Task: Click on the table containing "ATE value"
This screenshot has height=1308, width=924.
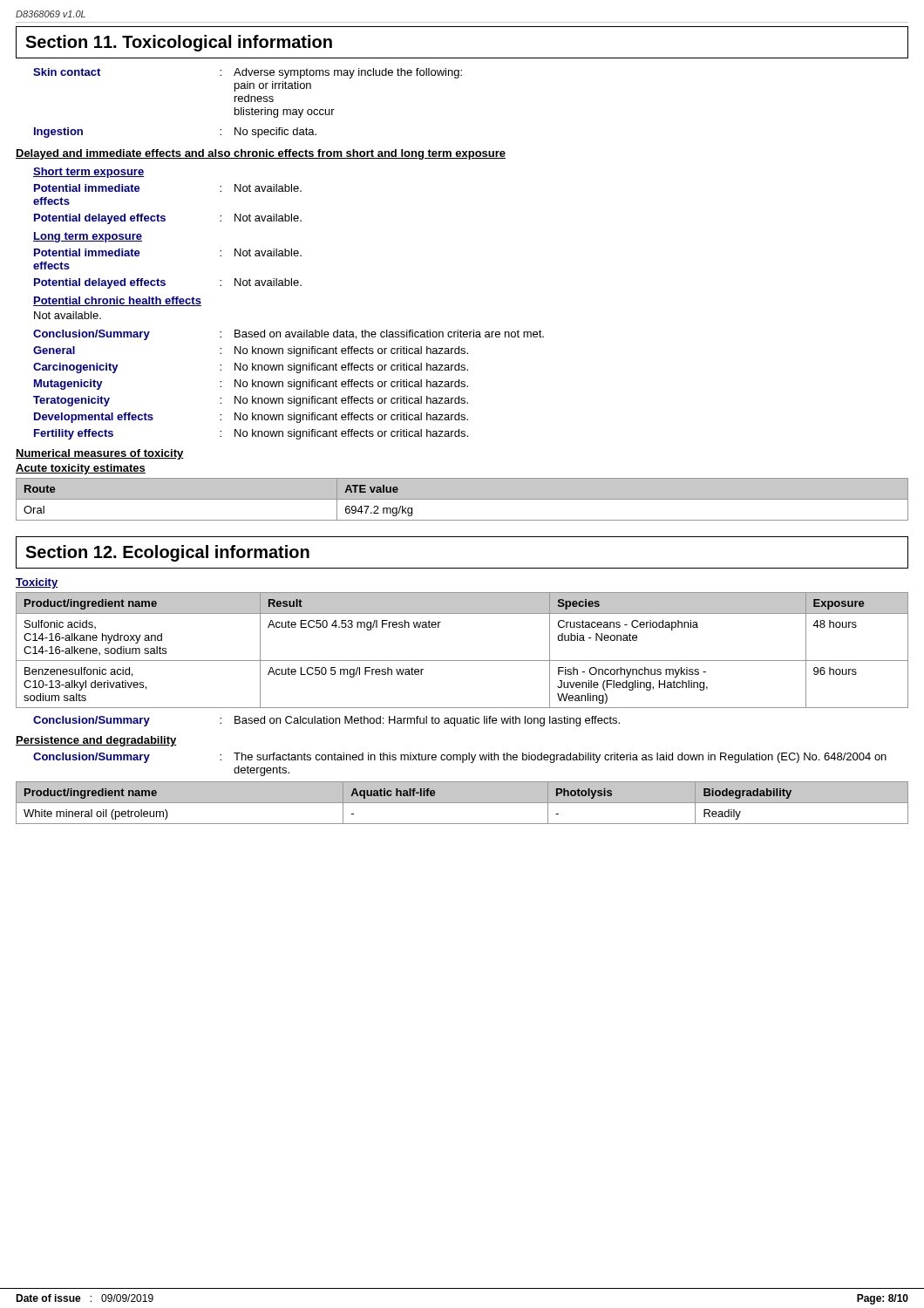Action: point(462,499)
